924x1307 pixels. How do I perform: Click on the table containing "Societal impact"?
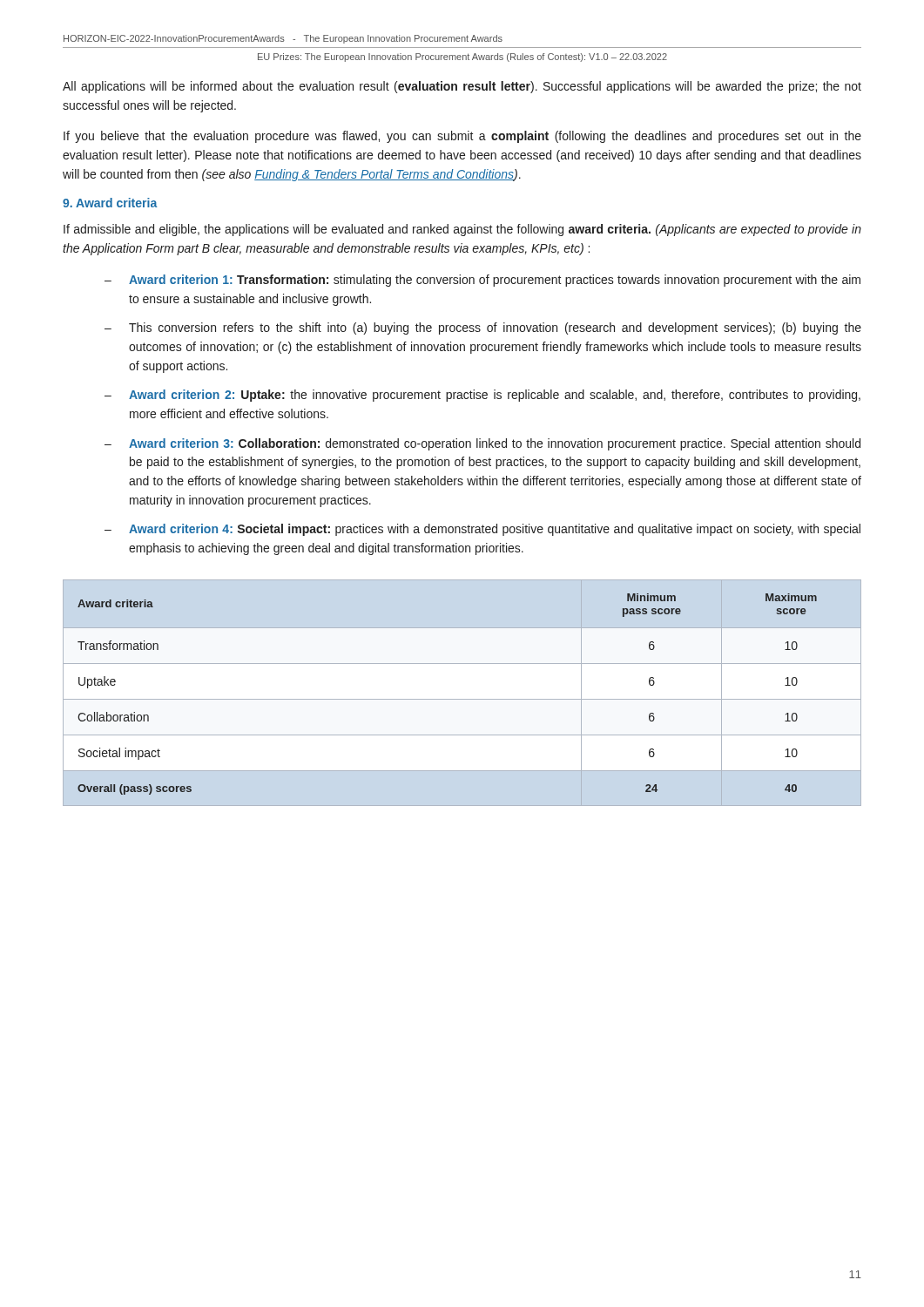pyautogui.click(x=462, y=693)
